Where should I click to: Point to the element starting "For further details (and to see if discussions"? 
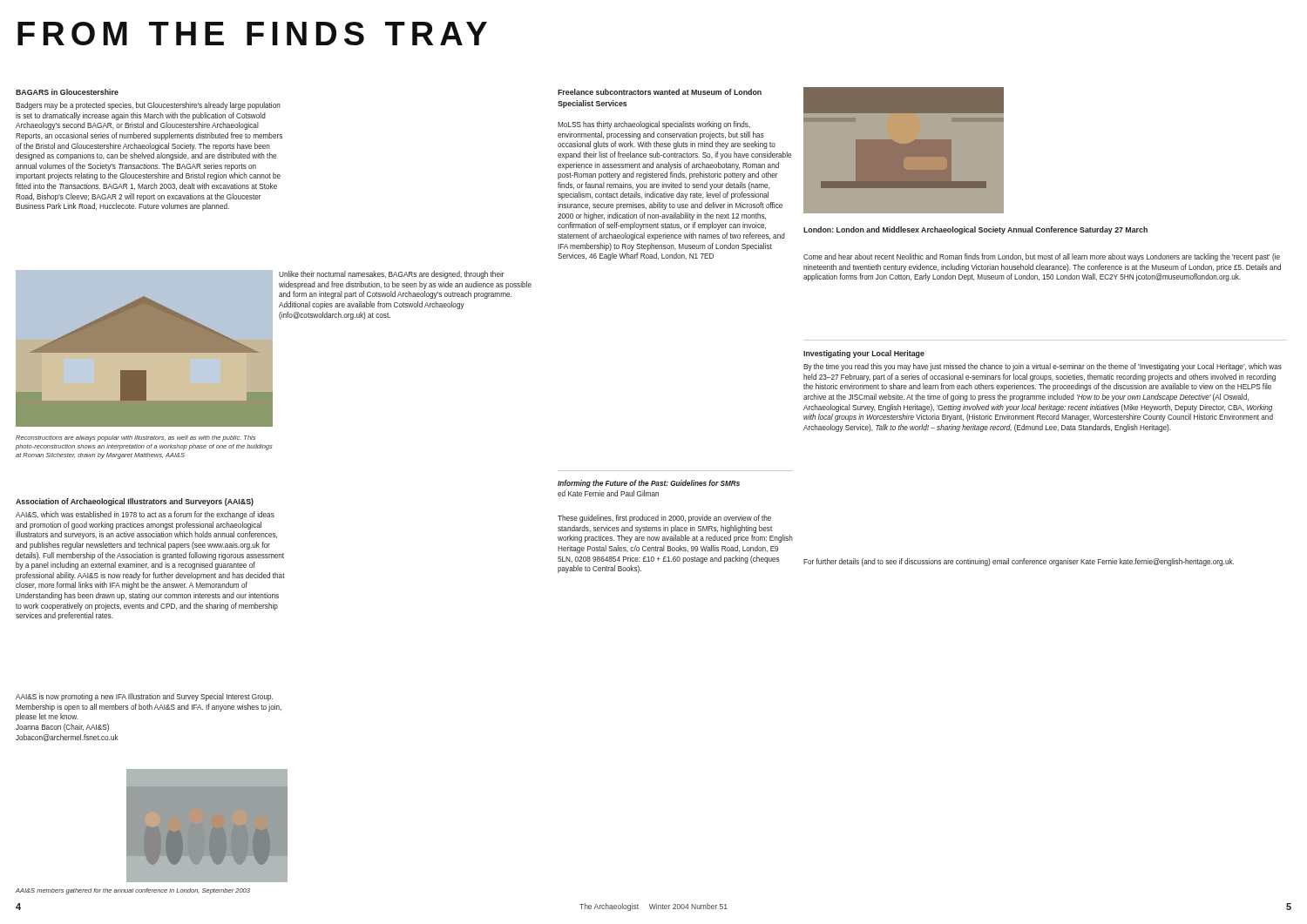[1045, 562]
